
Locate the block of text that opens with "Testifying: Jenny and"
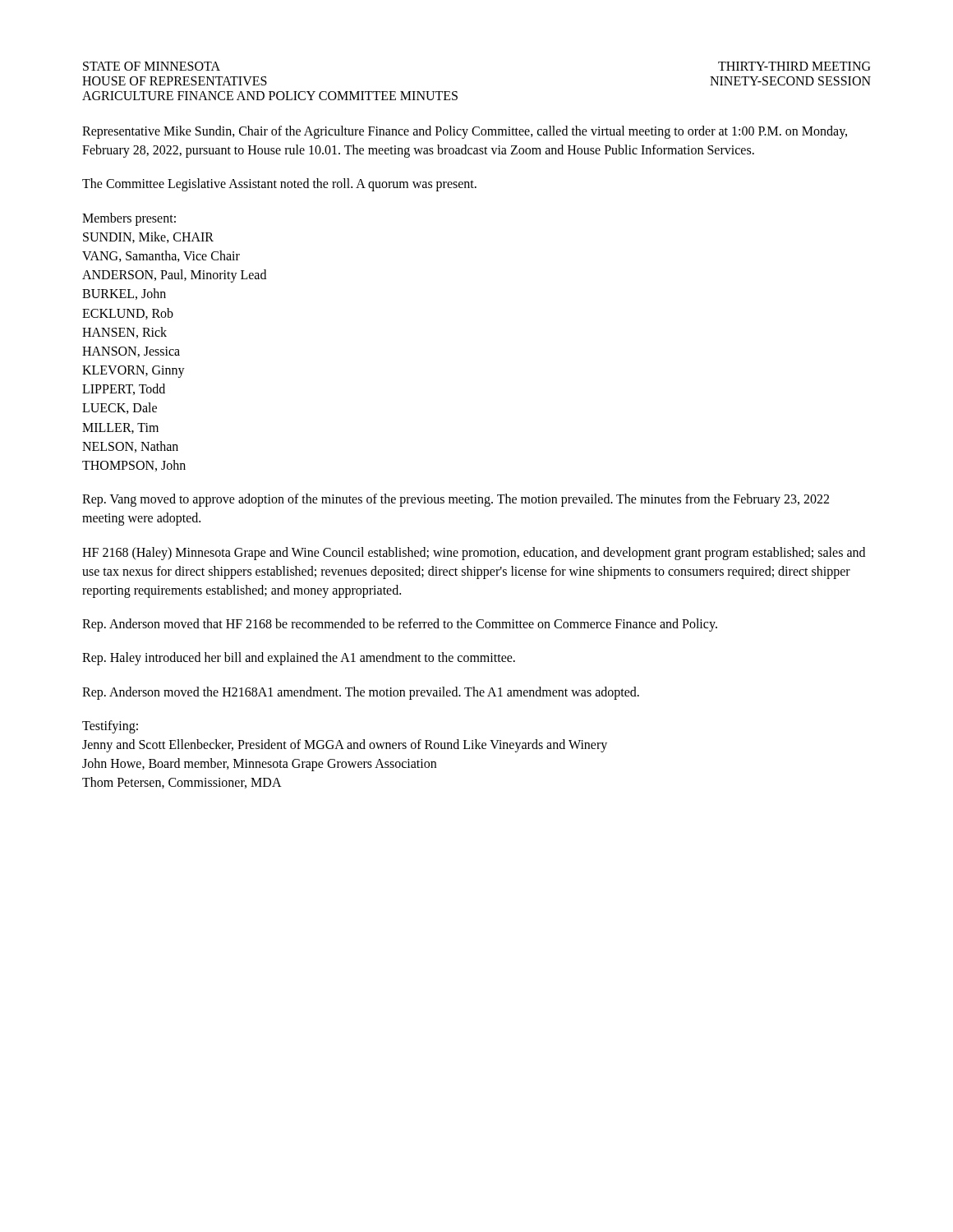click(x=345, y=754)
